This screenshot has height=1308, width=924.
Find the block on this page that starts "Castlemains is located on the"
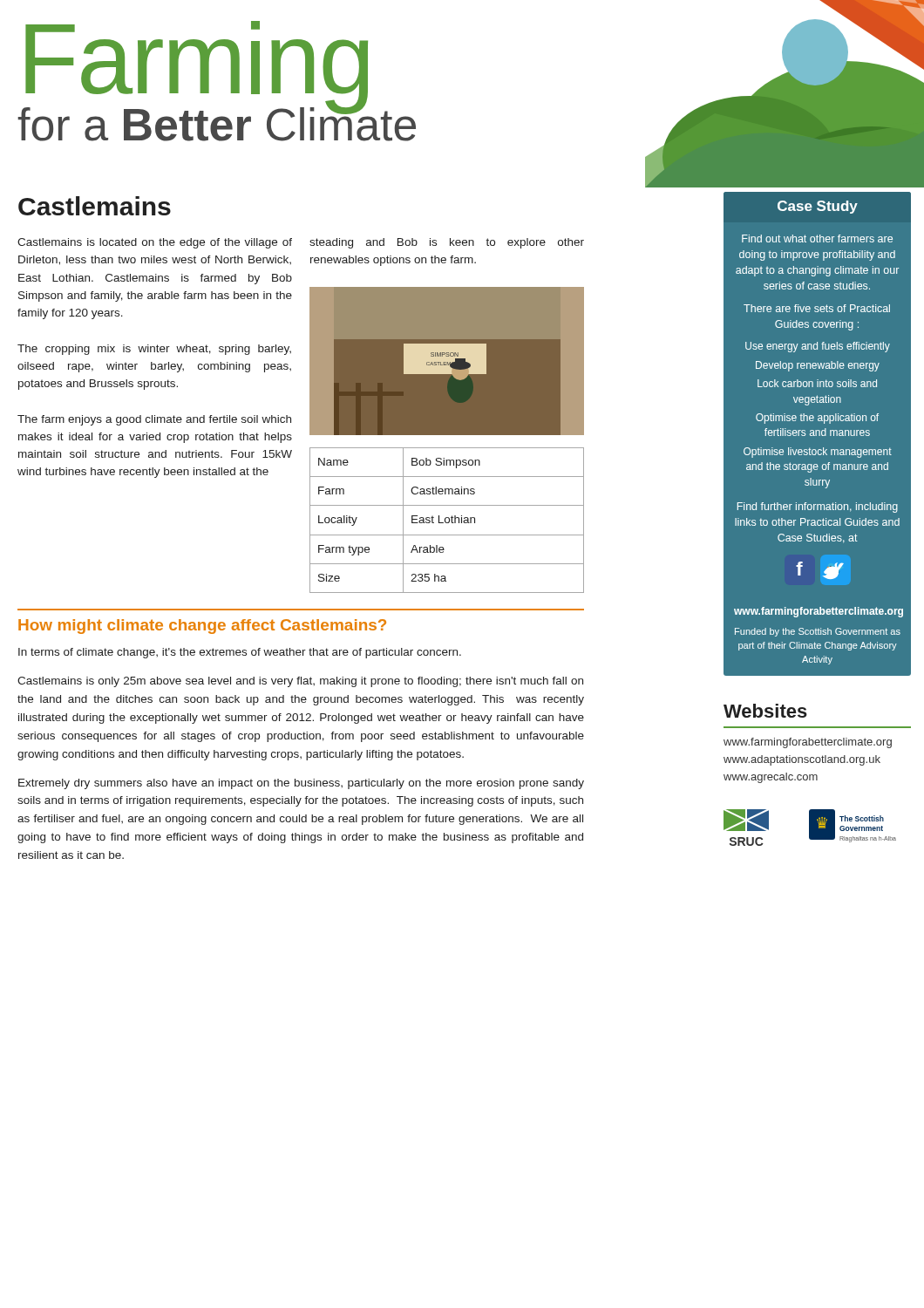155,357
